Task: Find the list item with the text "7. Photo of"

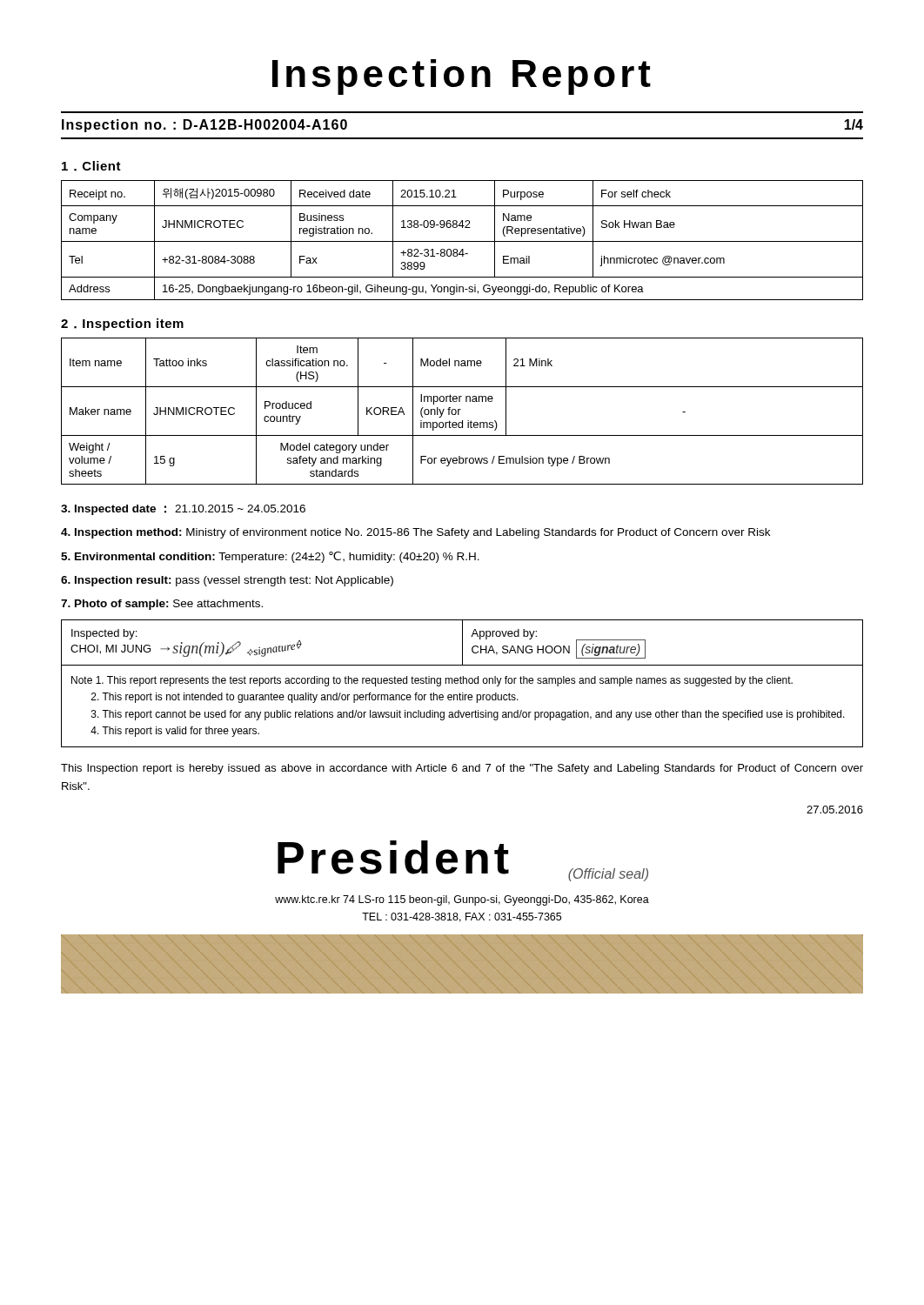Action: pos(162,603)
